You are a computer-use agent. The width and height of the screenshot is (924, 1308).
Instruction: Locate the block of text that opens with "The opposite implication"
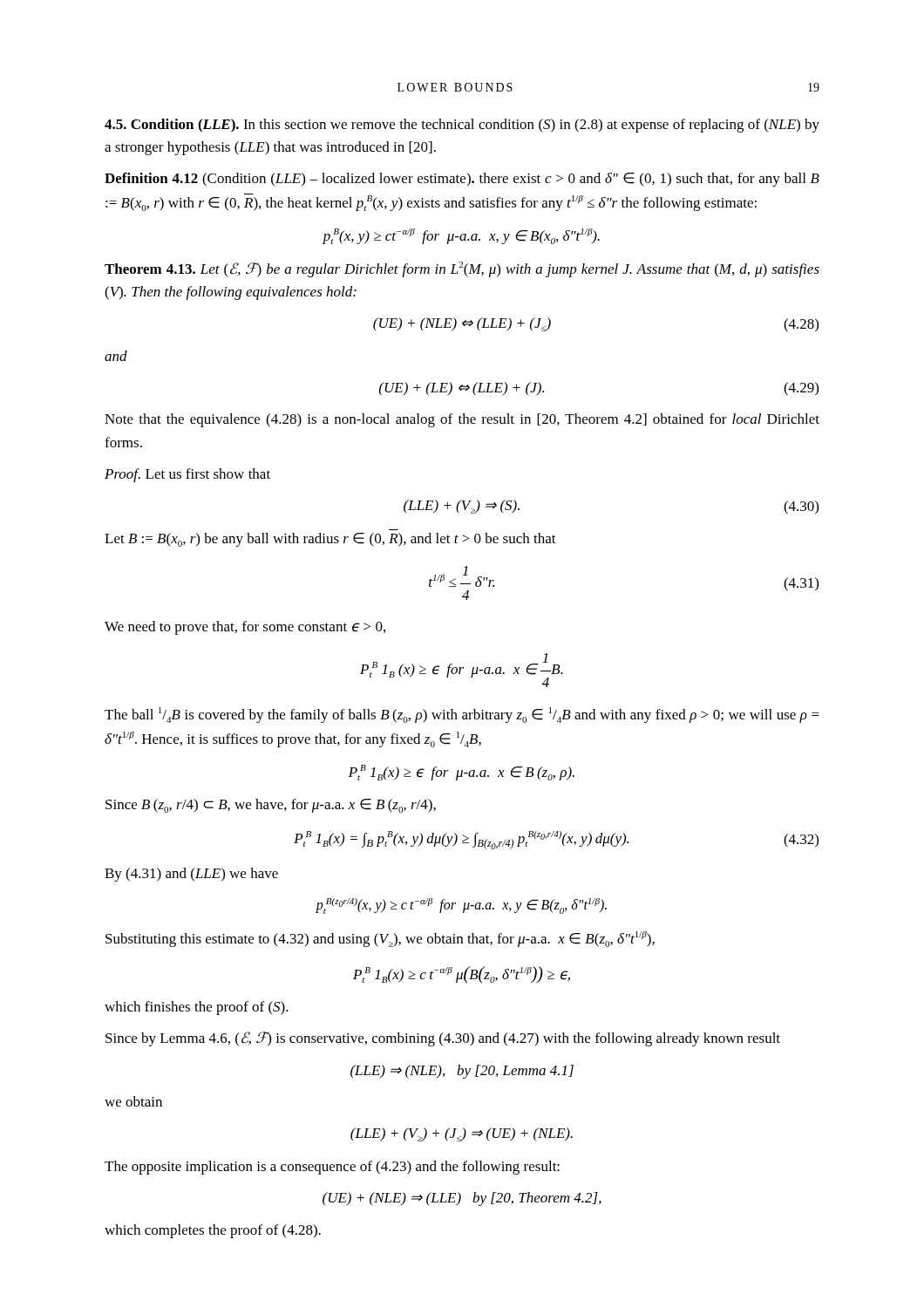pos(333,1166)
